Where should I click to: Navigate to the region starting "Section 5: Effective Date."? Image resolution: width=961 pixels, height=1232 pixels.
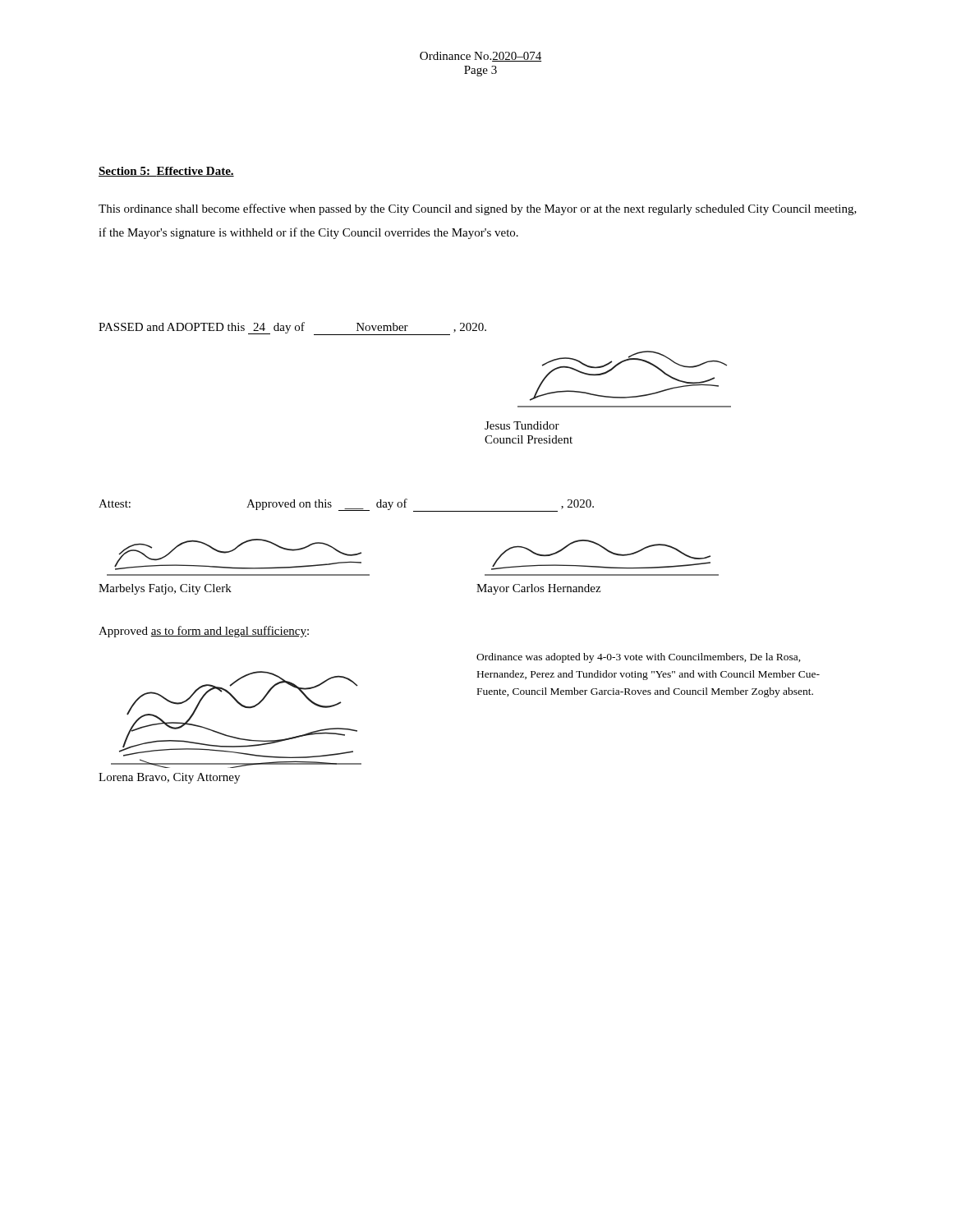pos(166,171)
